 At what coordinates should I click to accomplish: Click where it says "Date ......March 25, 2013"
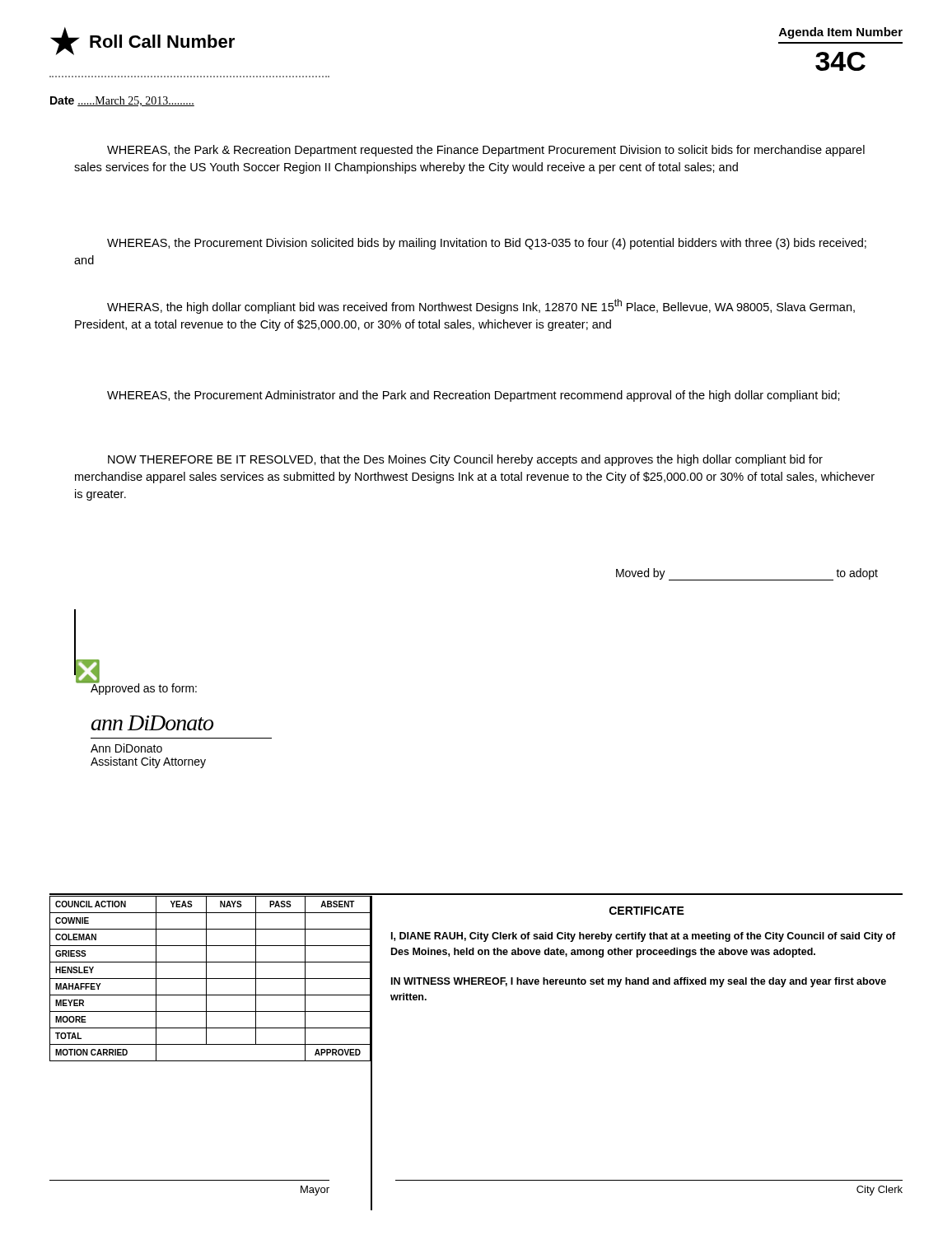(x=122, y=100)
